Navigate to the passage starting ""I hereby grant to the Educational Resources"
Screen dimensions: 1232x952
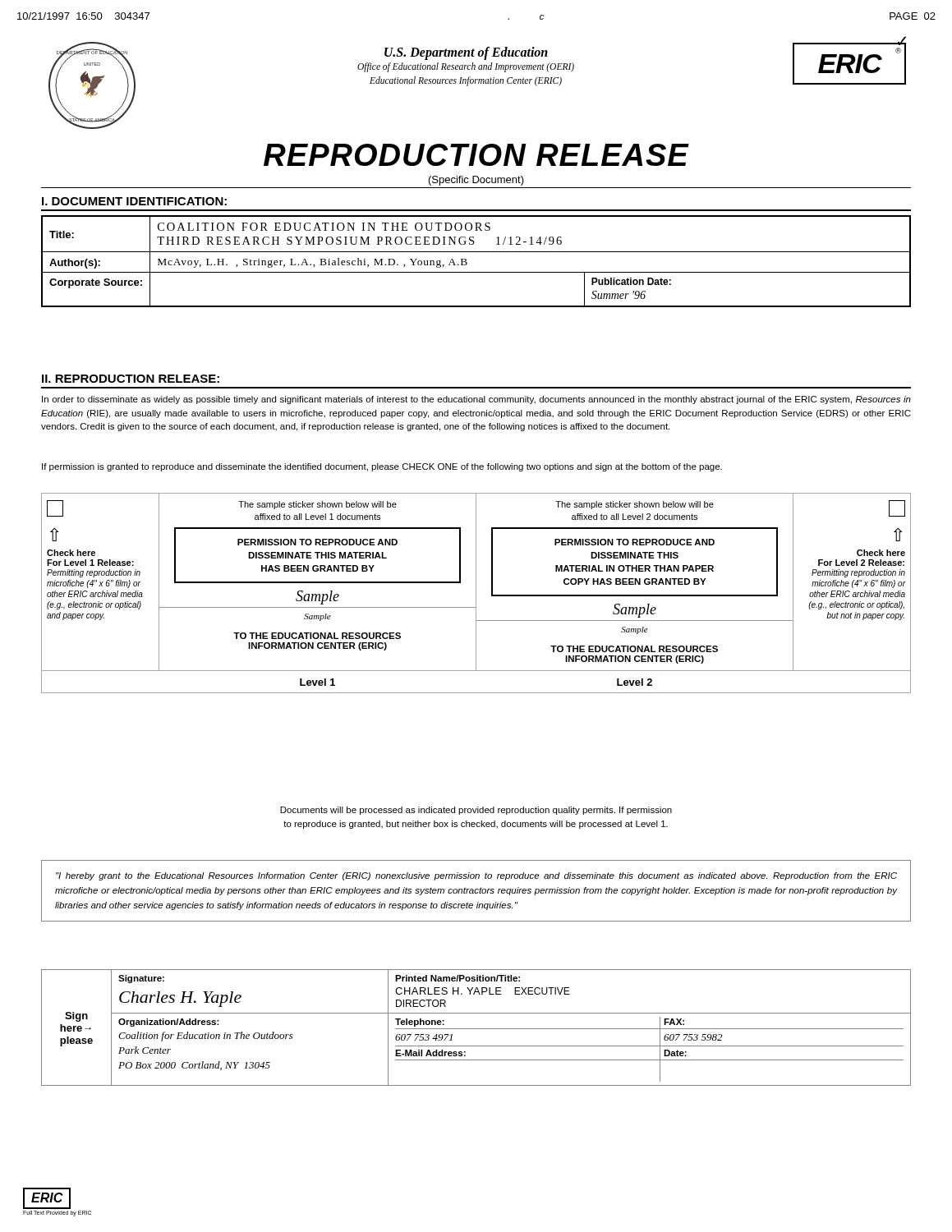pyautogui.click(x=476, y=890)
